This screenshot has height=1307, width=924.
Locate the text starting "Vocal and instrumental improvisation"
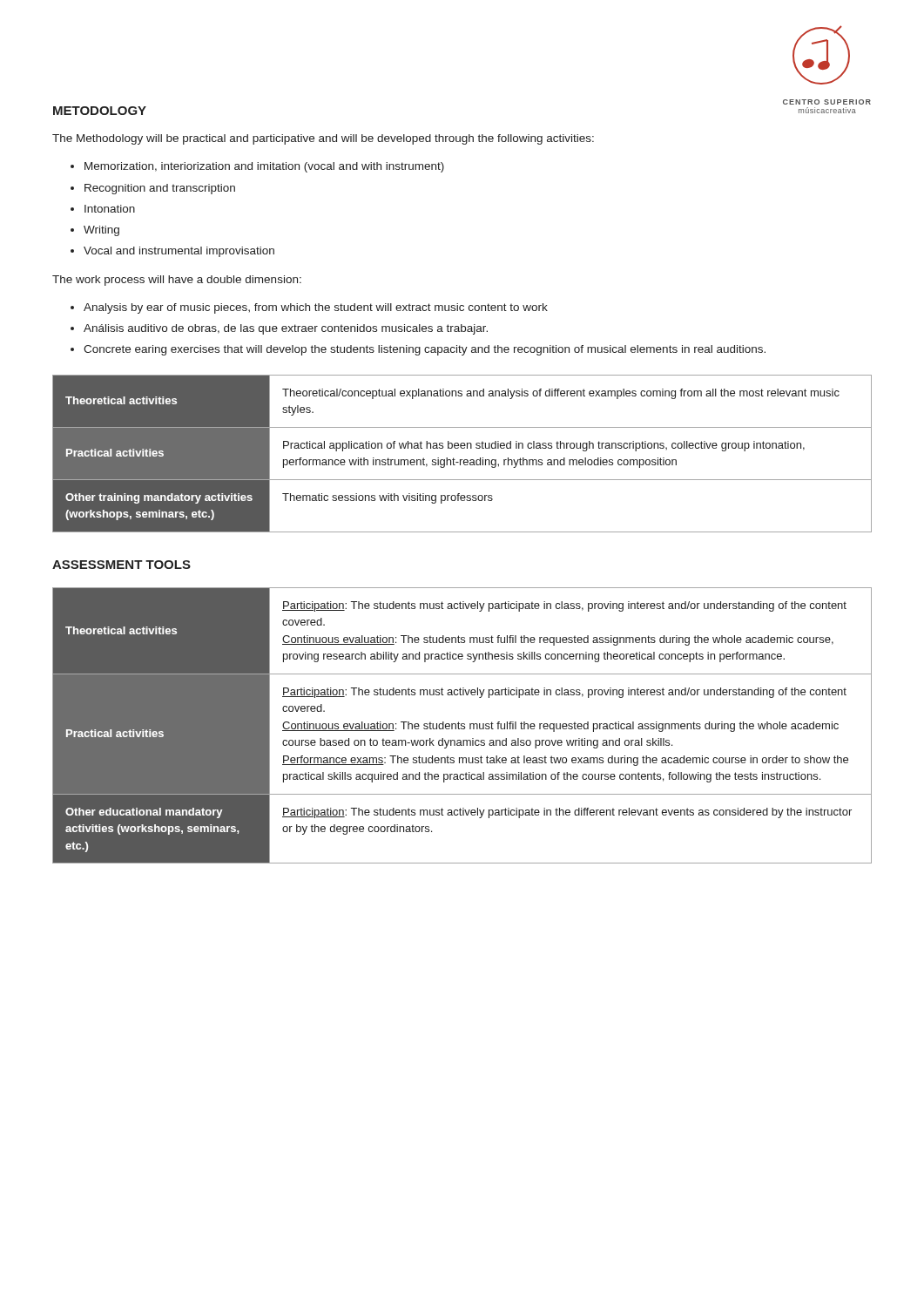coord(172,252)
